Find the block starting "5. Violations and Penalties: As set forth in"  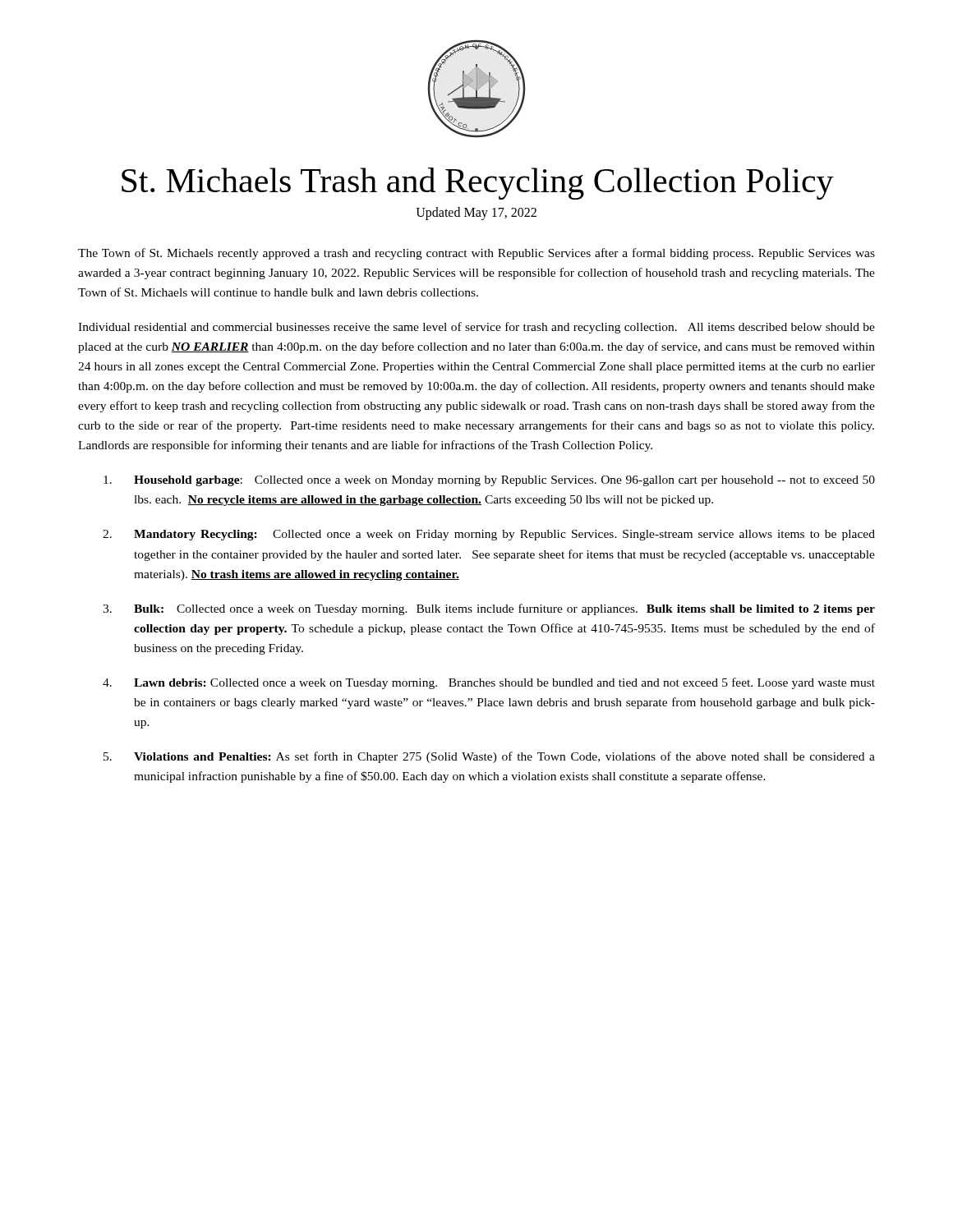tap(476, 766)
